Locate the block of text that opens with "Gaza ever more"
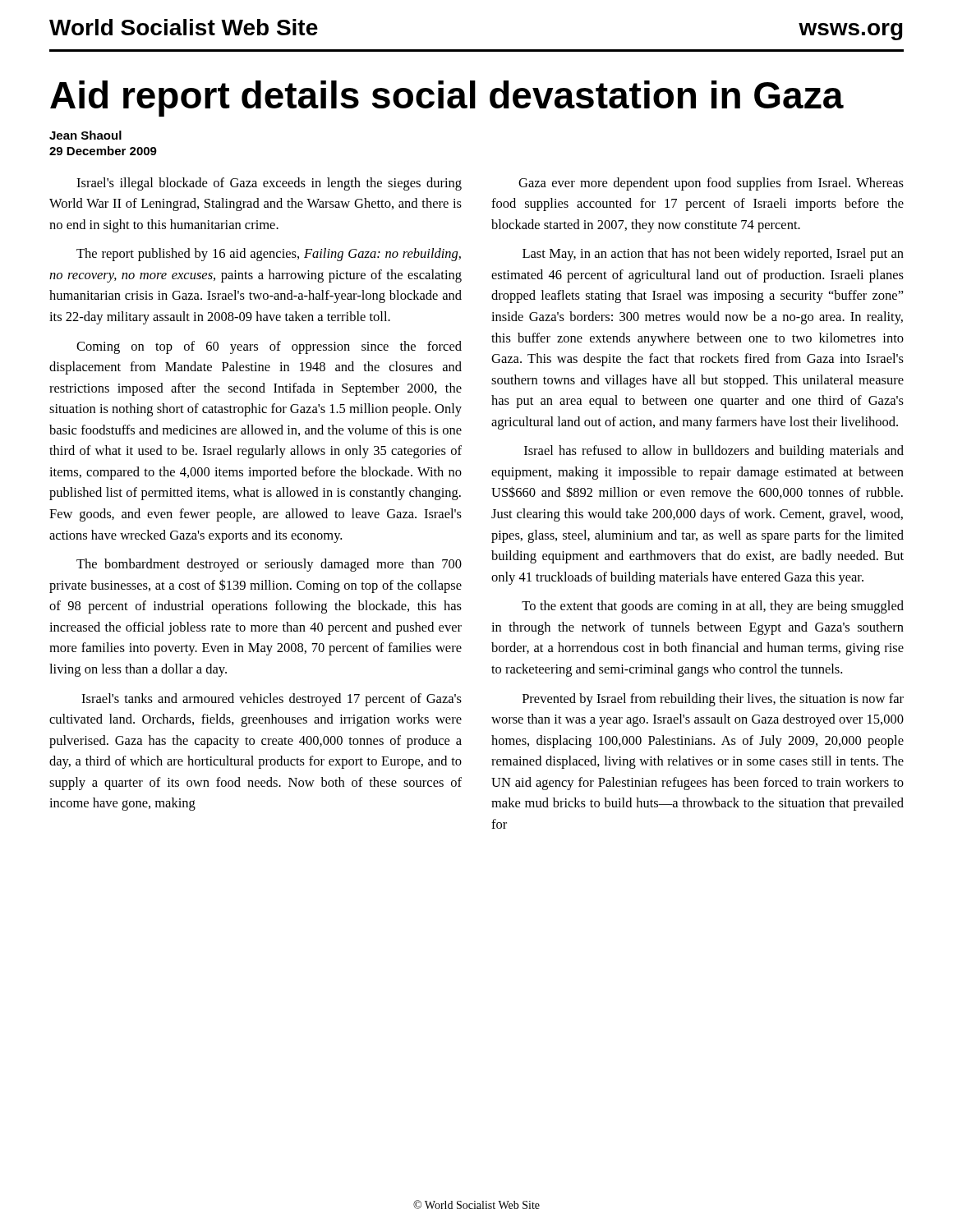Image resolution: width=953 pixels, height=1232 pixels. point(698,503)
